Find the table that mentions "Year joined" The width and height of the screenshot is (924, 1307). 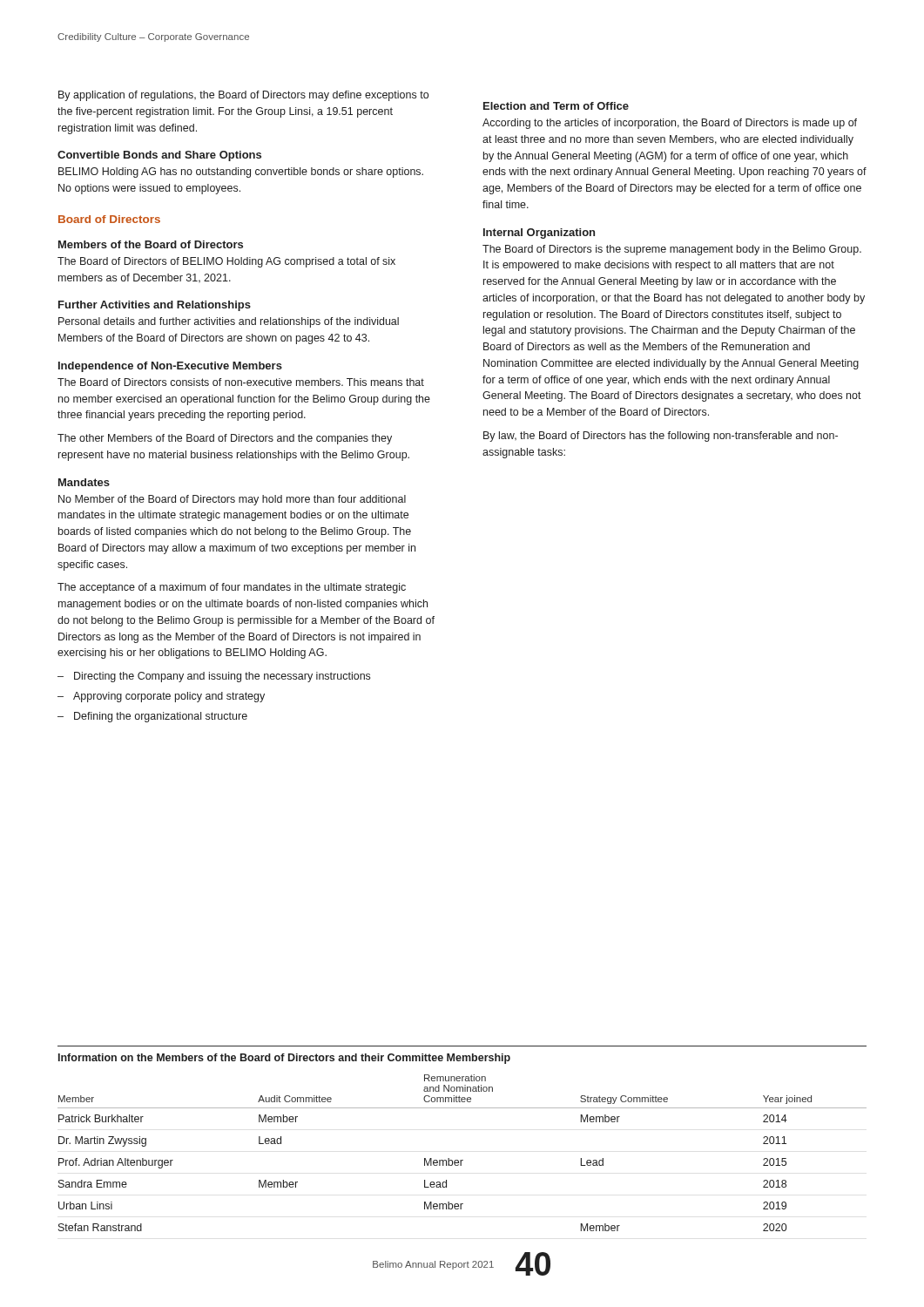pyautogui.click(x=462, y=1154)
